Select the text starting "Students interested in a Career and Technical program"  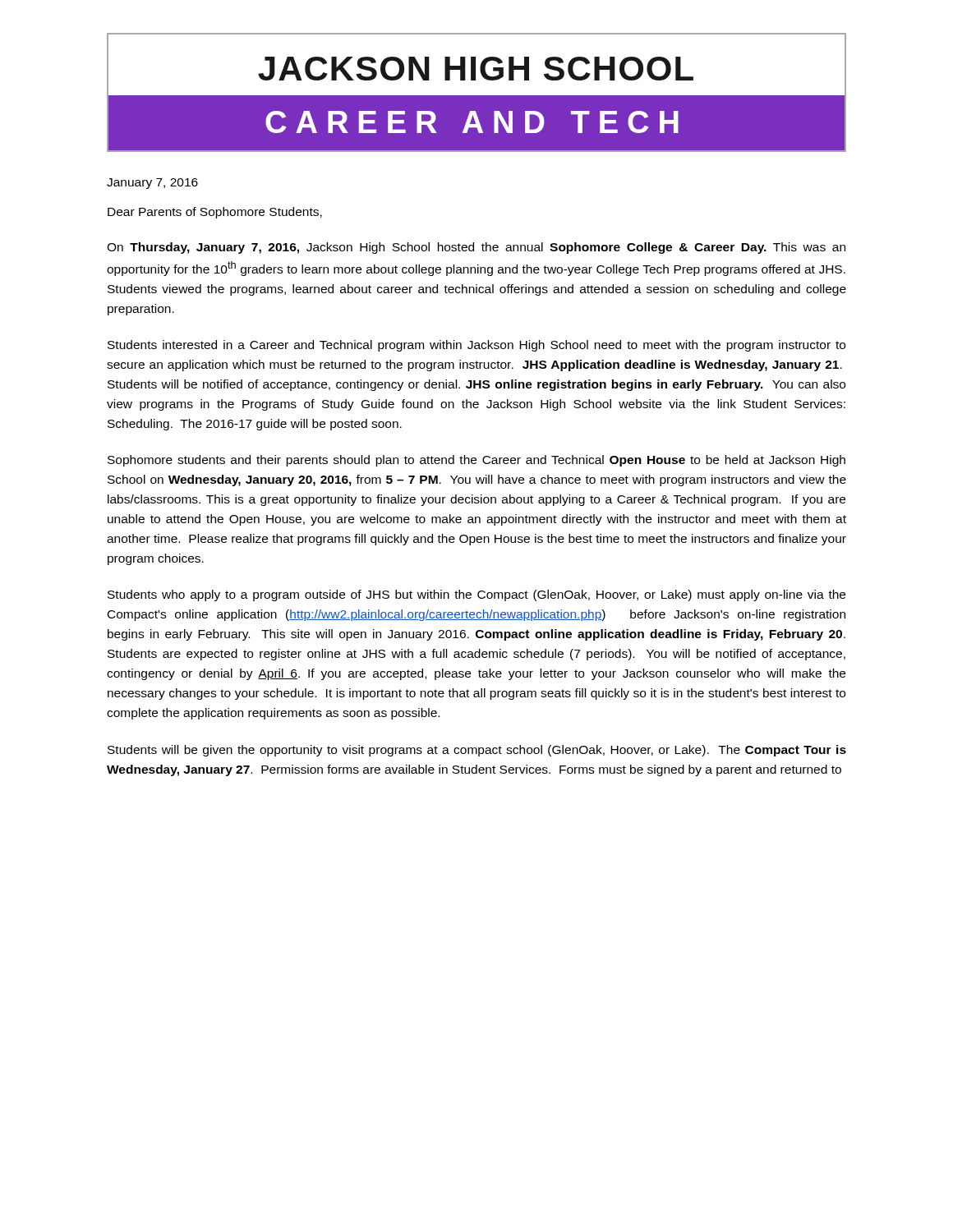(x=476, y=384)
